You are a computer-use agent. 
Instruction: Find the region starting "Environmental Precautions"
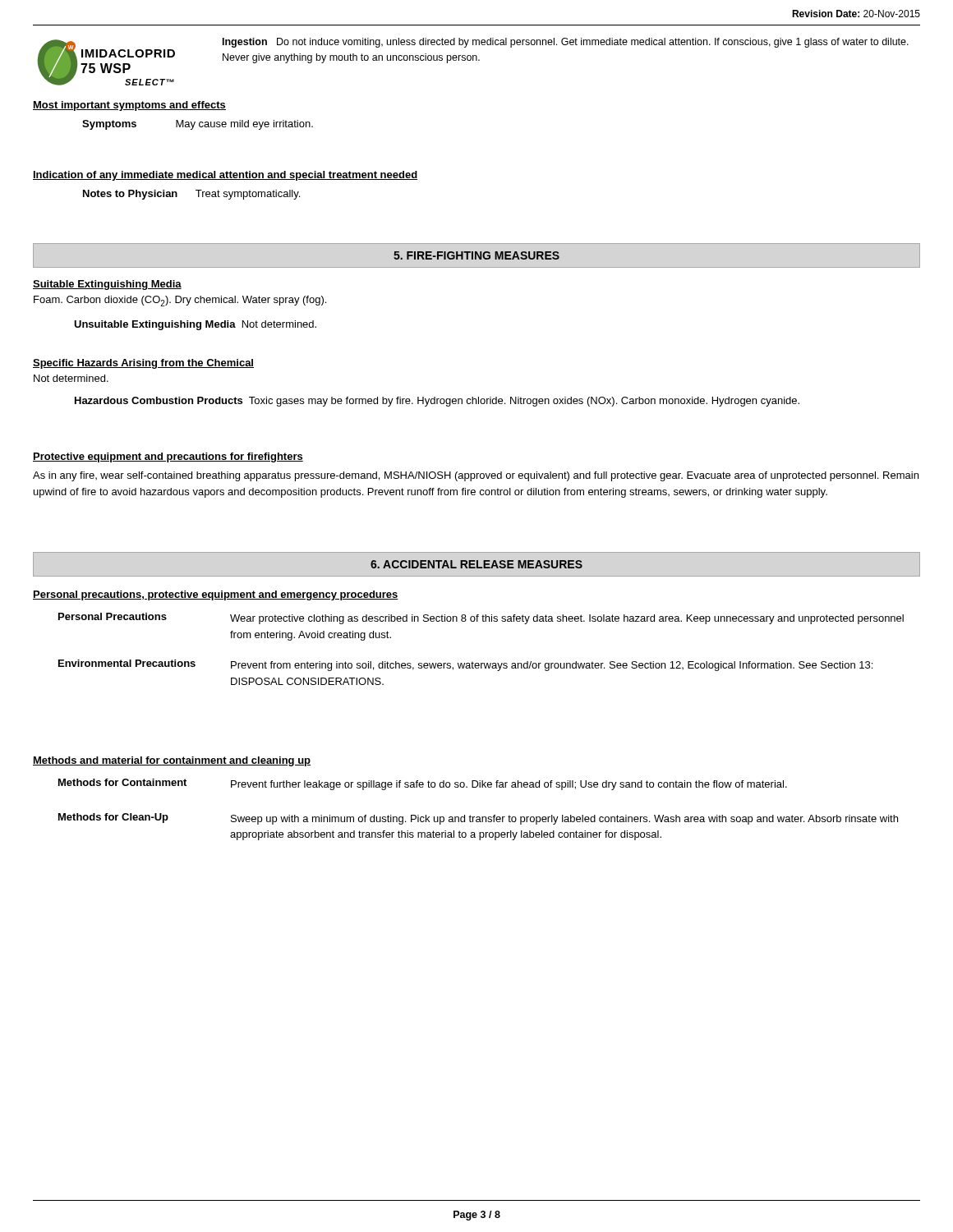127,663
